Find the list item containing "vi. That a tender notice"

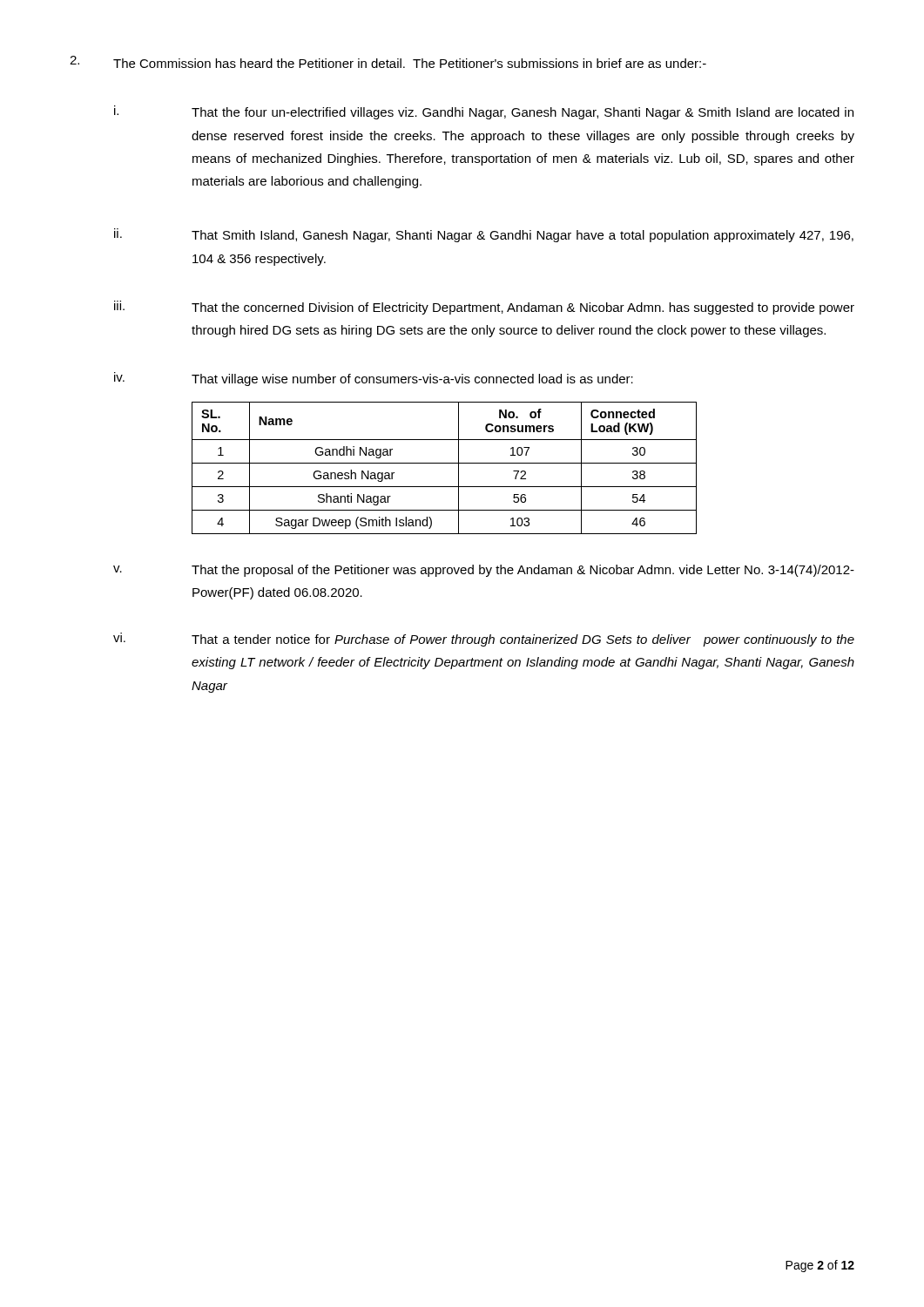(484, 663)
